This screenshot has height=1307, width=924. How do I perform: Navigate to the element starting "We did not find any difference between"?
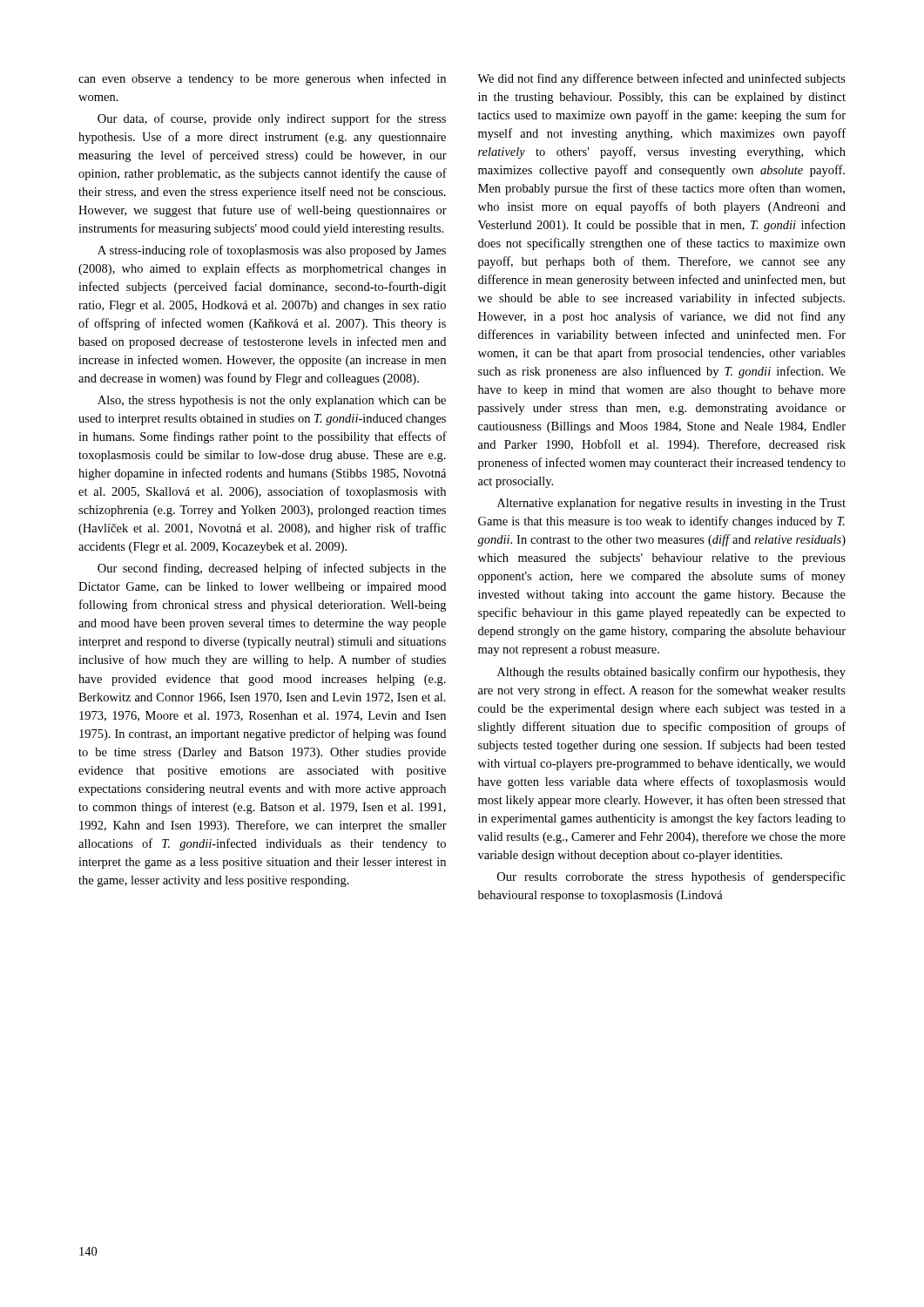[x=661, y=79]
